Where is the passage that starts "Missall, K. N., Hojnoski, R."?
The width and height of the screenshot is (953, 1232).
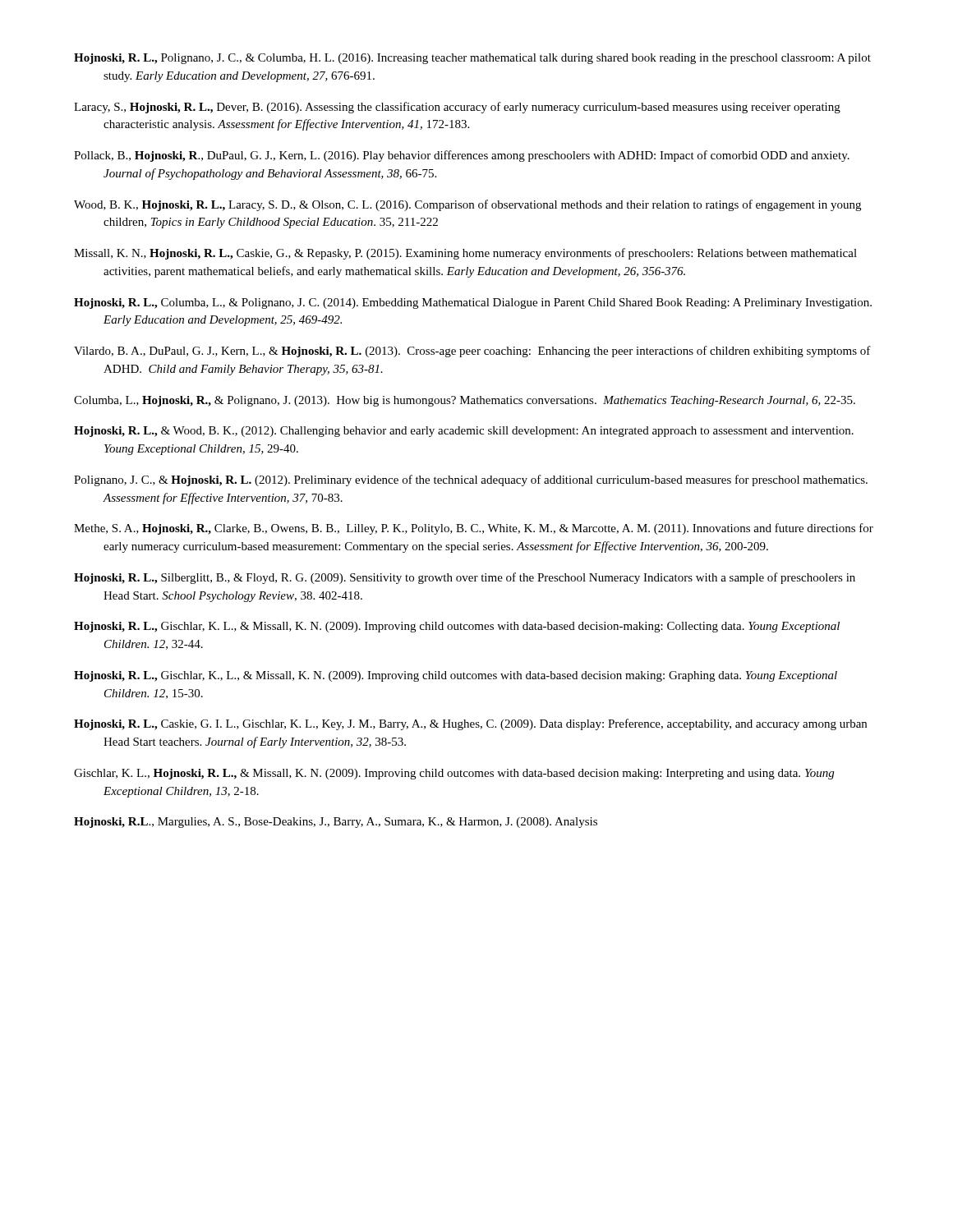[465, 262]
